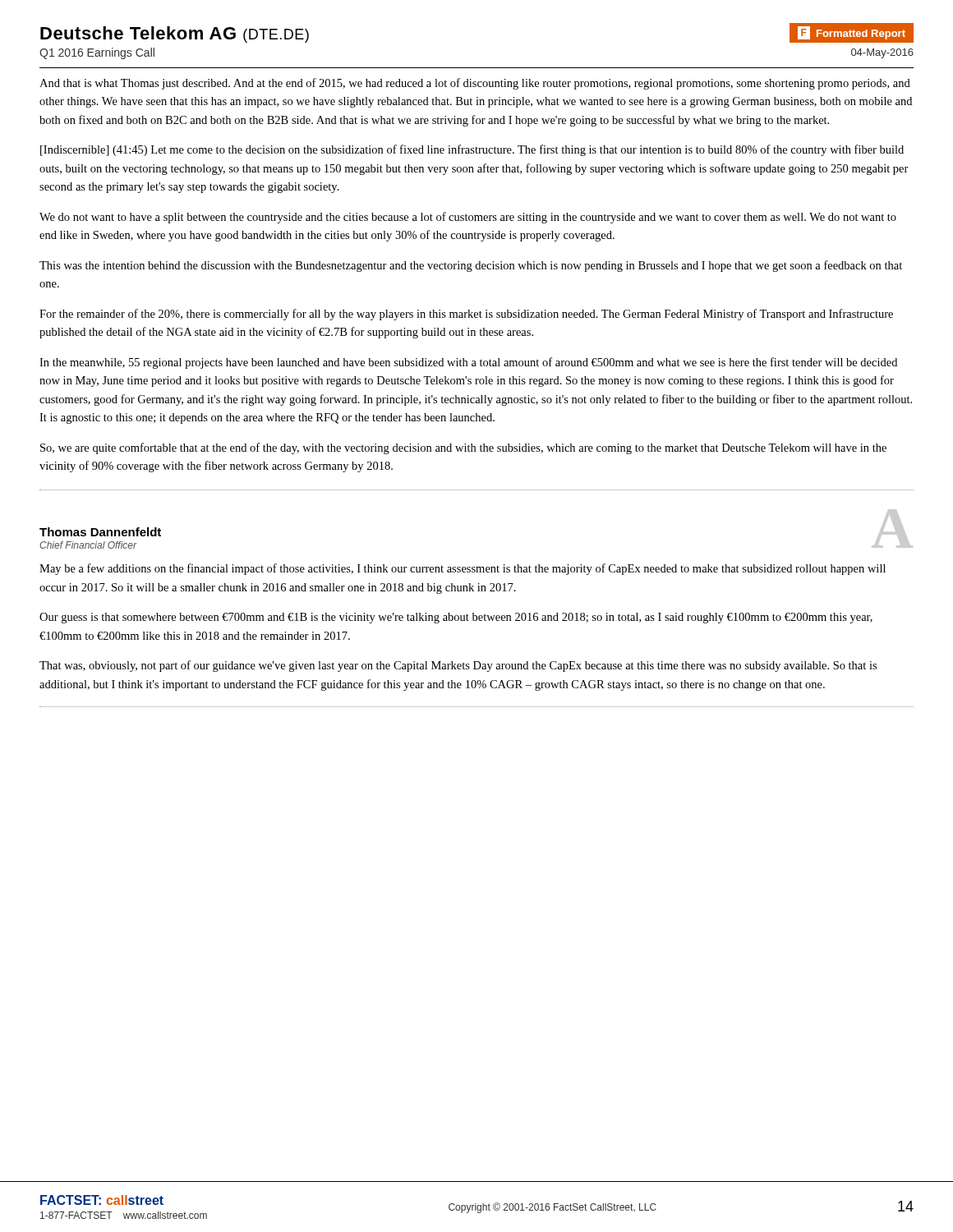Find the text block that reads "[Indiscernible] (41:45) Let me"
The height and width of the screenshot is (1232, 953).
click(474, 168)
